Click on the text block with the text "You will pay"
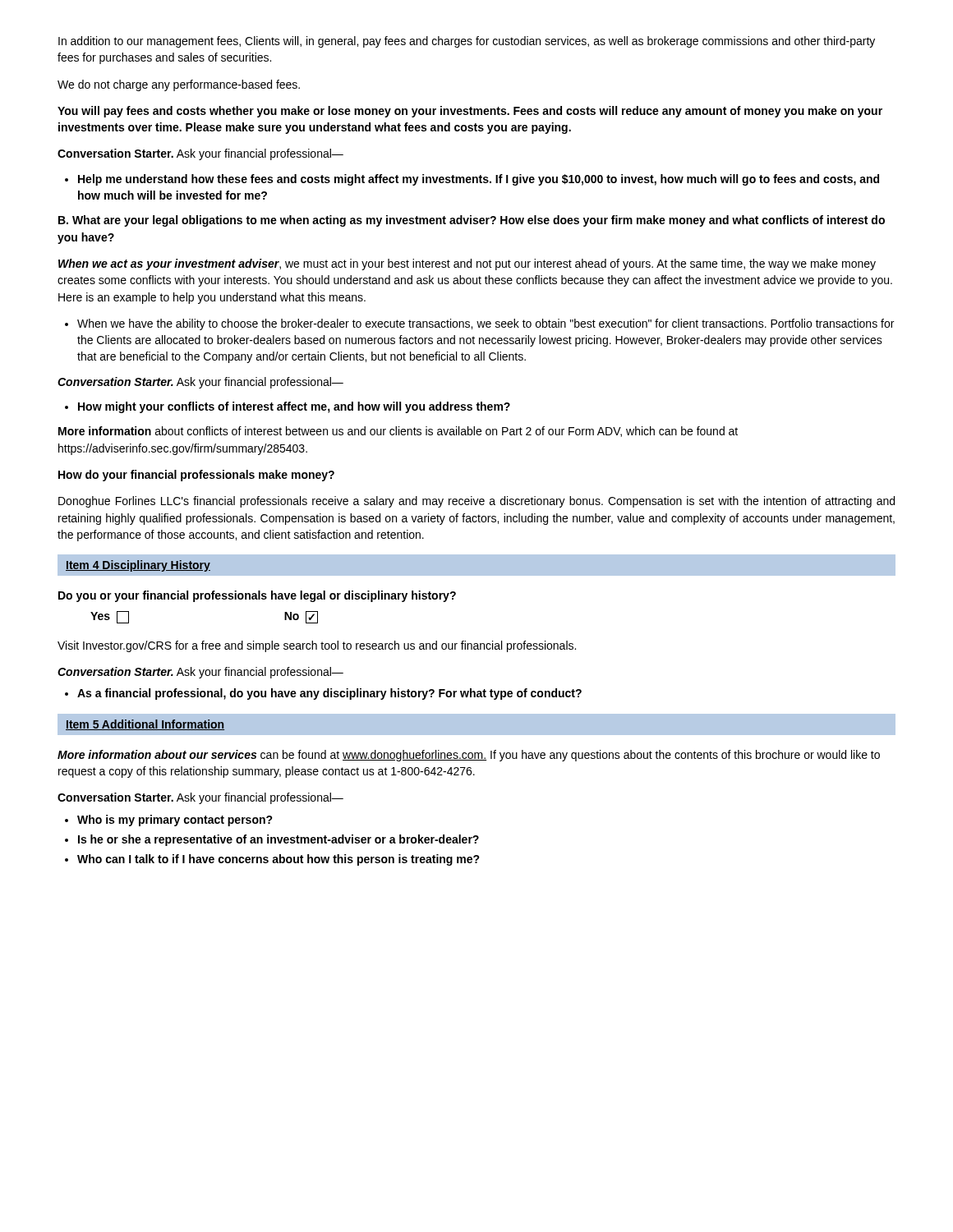This screenshot has width=953, height=1232. pos(470,119)
